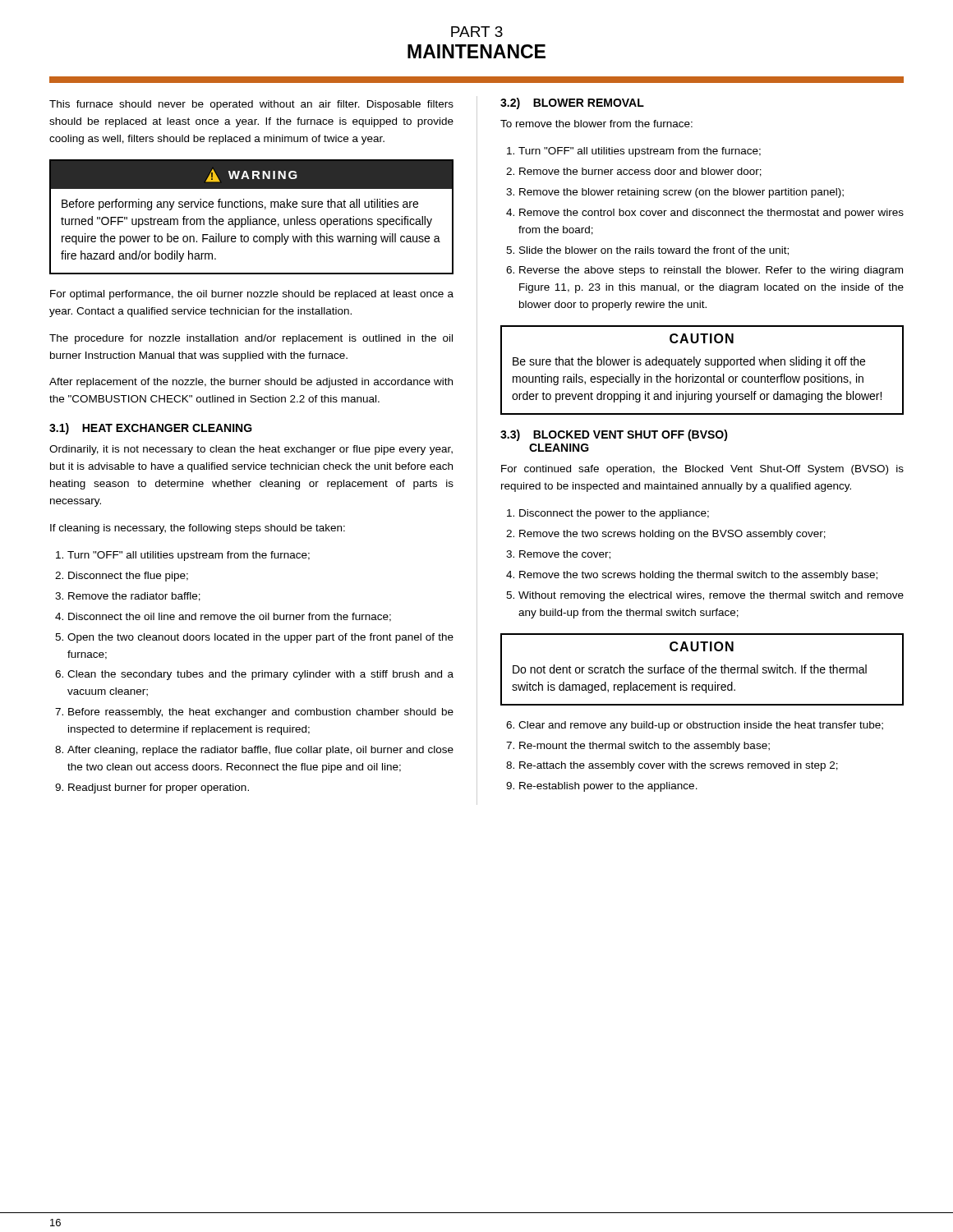
Task: Find the text block containing "To remove the blower"
Action: [597, 124]
